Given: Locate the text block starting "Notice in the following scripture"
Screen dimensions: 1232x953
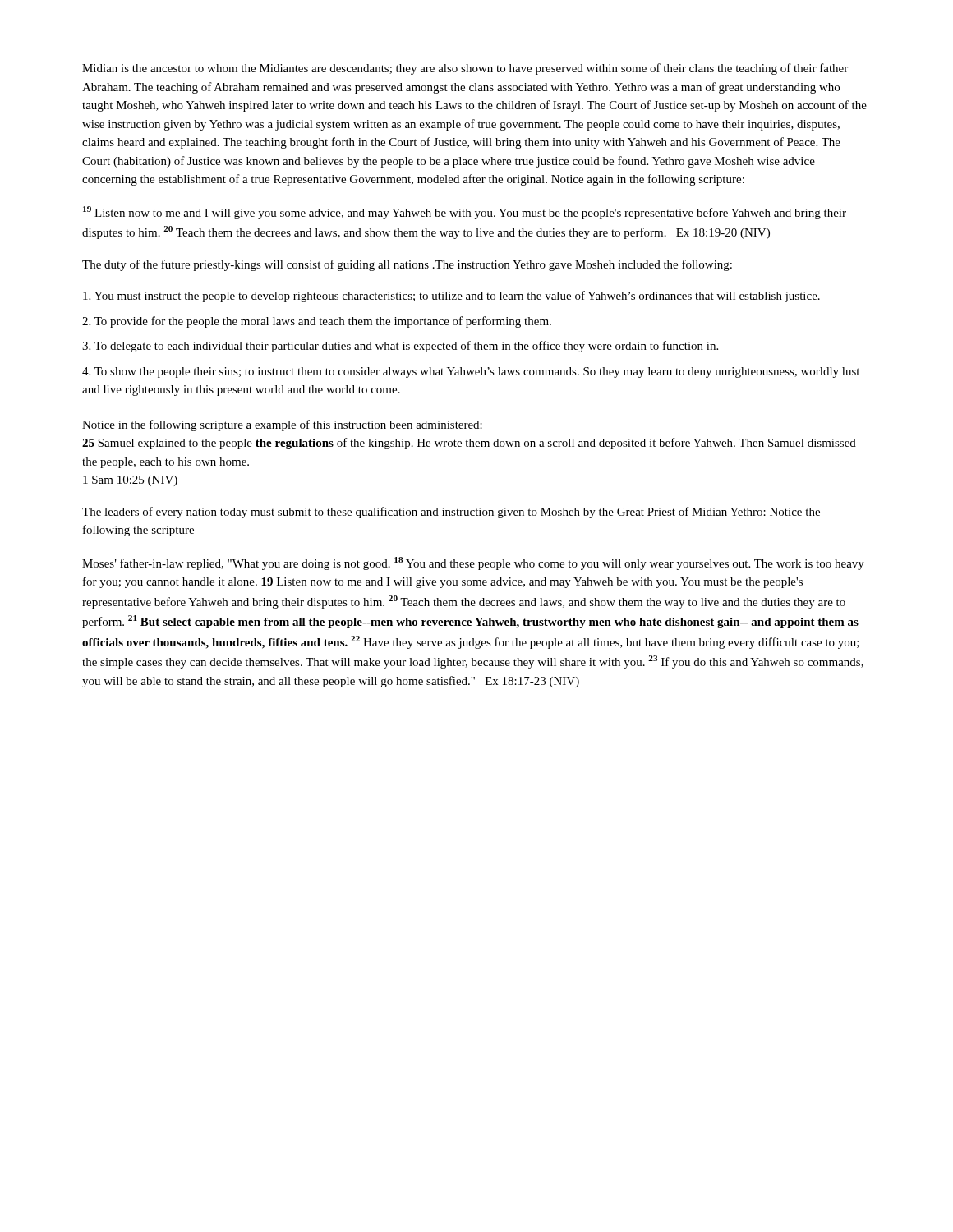Looking at the screenshot, I should click(469, 452).
